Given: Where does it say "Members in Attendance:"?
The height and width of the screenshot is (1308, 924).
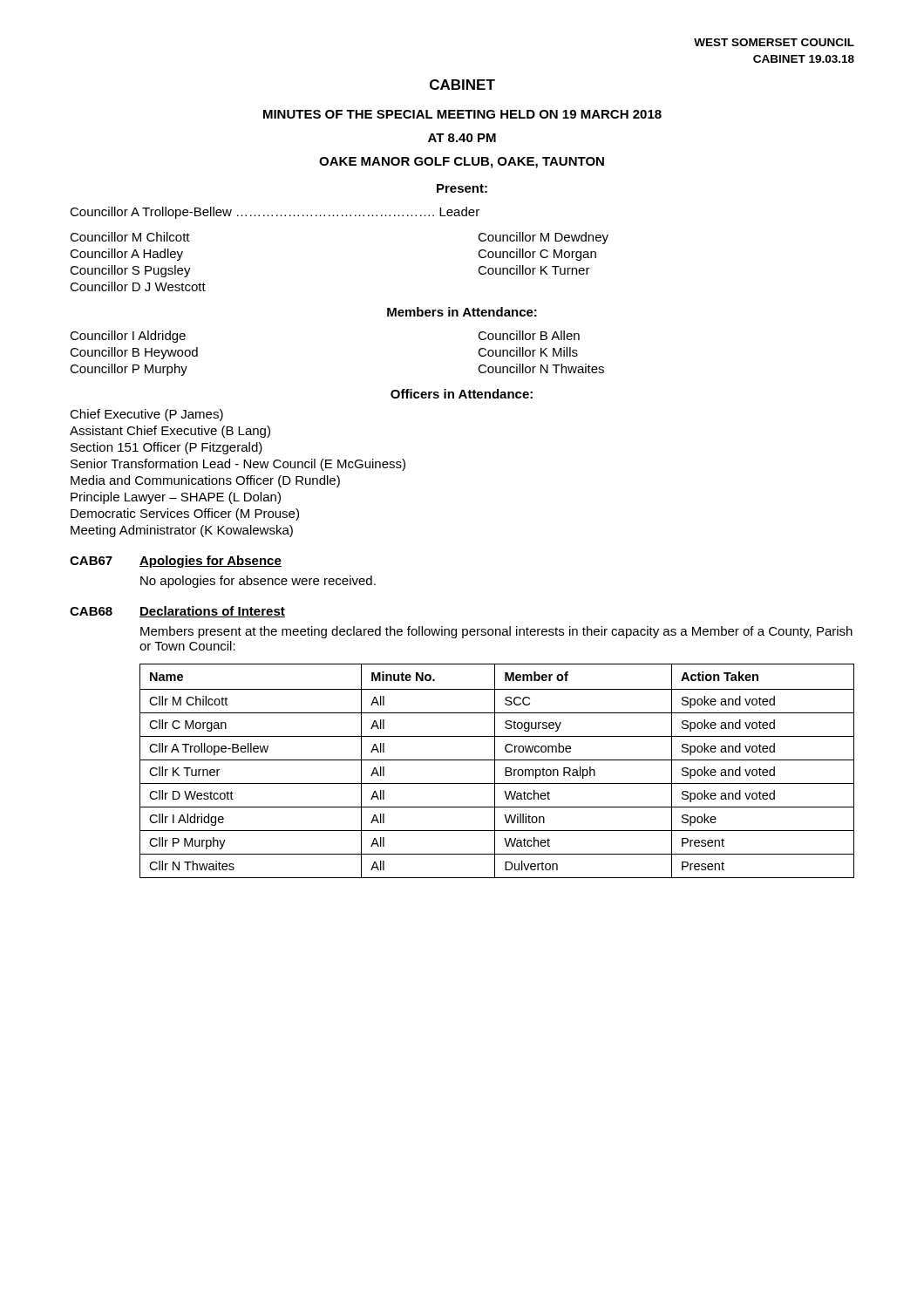Looking at the screenshot, I should [x=462, y=312].
